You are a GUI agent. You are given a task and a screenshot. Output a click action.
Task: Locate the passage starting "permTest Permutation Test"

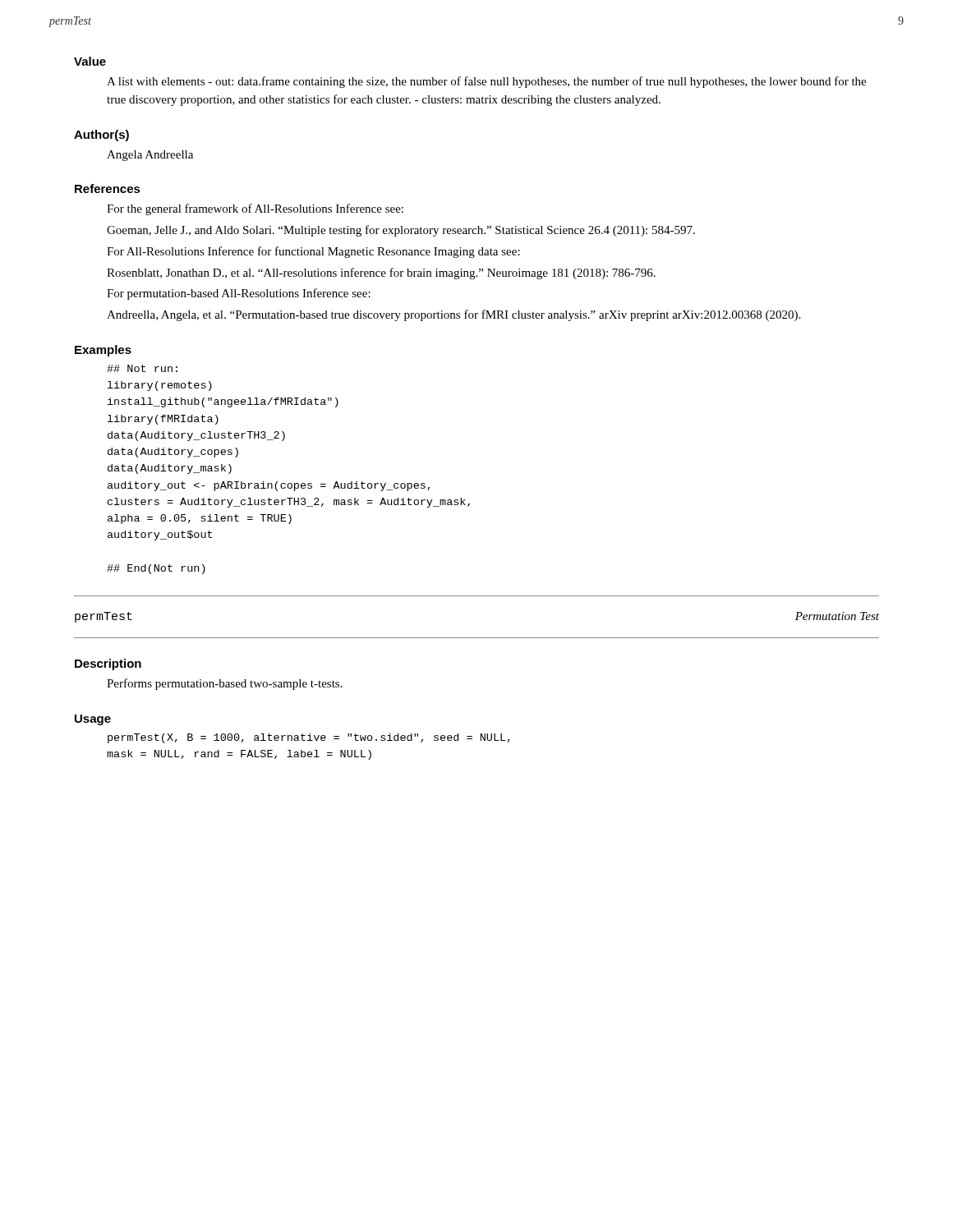(x=103, y=617)
